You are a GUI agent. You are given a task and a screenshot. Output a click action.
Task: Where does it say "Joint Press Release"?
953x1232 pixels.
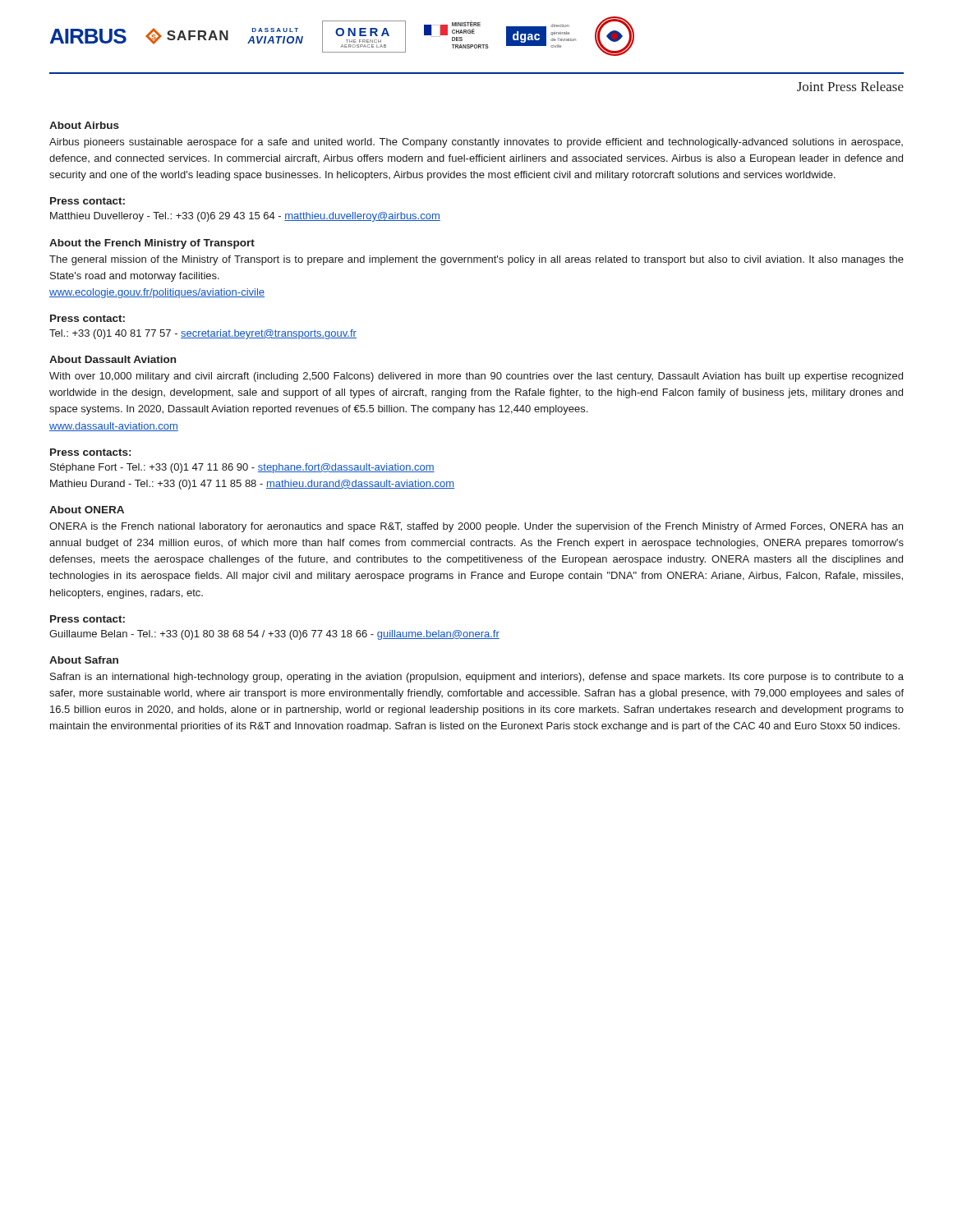coord(850,87)
